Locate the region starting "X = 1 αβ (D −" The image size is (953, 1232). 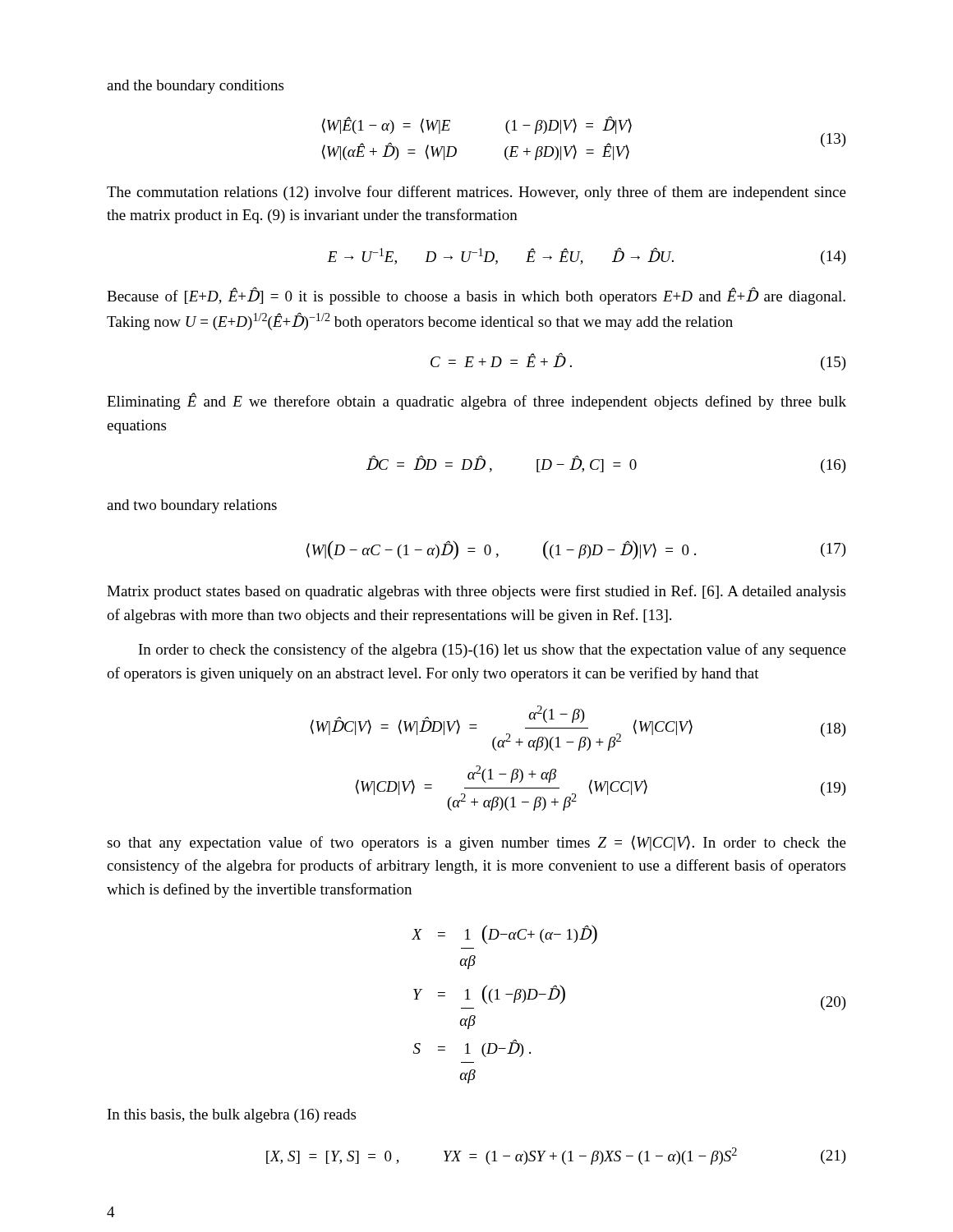[476, 1002]
